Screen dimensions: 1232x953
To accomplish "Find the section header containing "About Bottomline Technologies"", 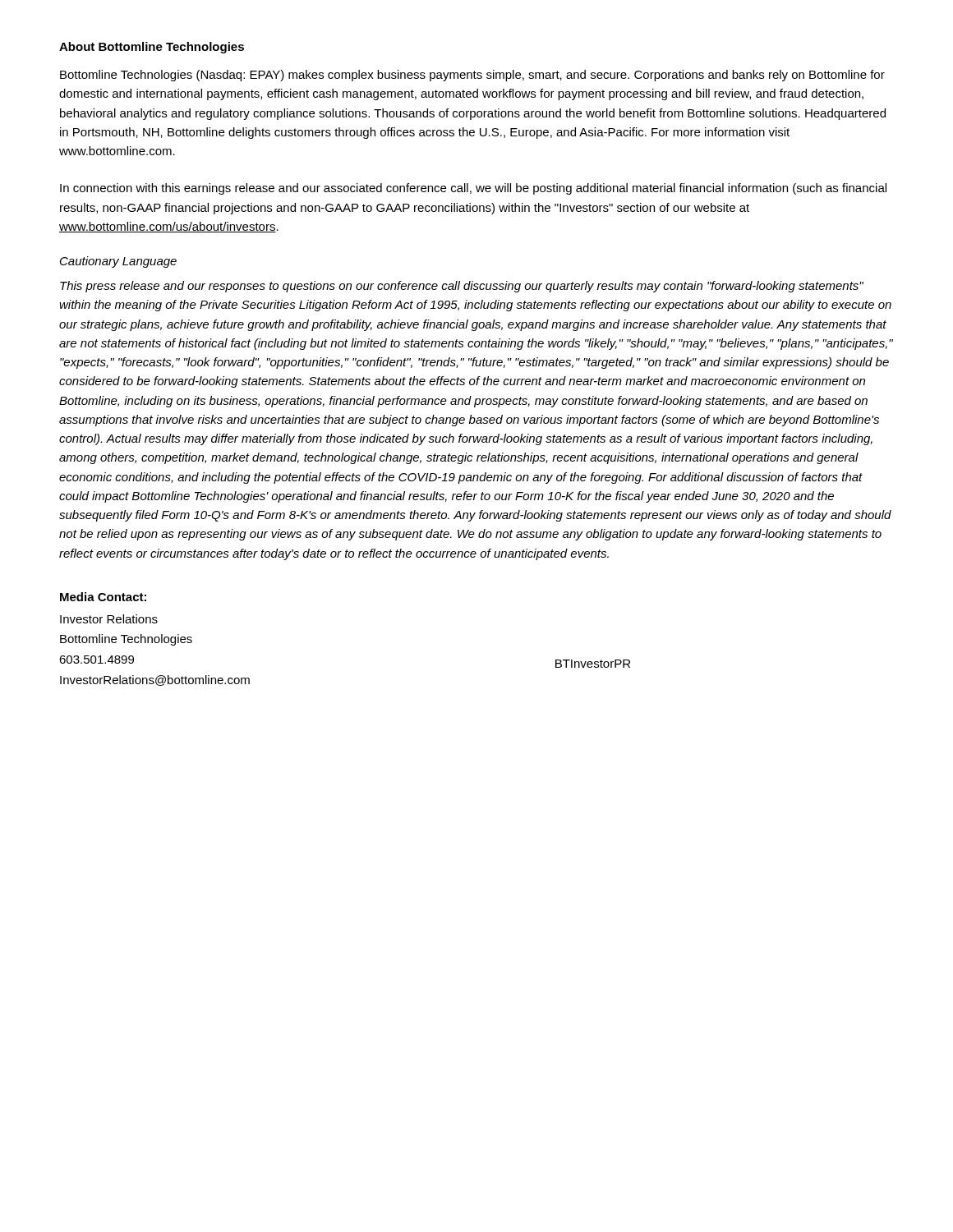I will pyautogui.click(x=152, y=46).
